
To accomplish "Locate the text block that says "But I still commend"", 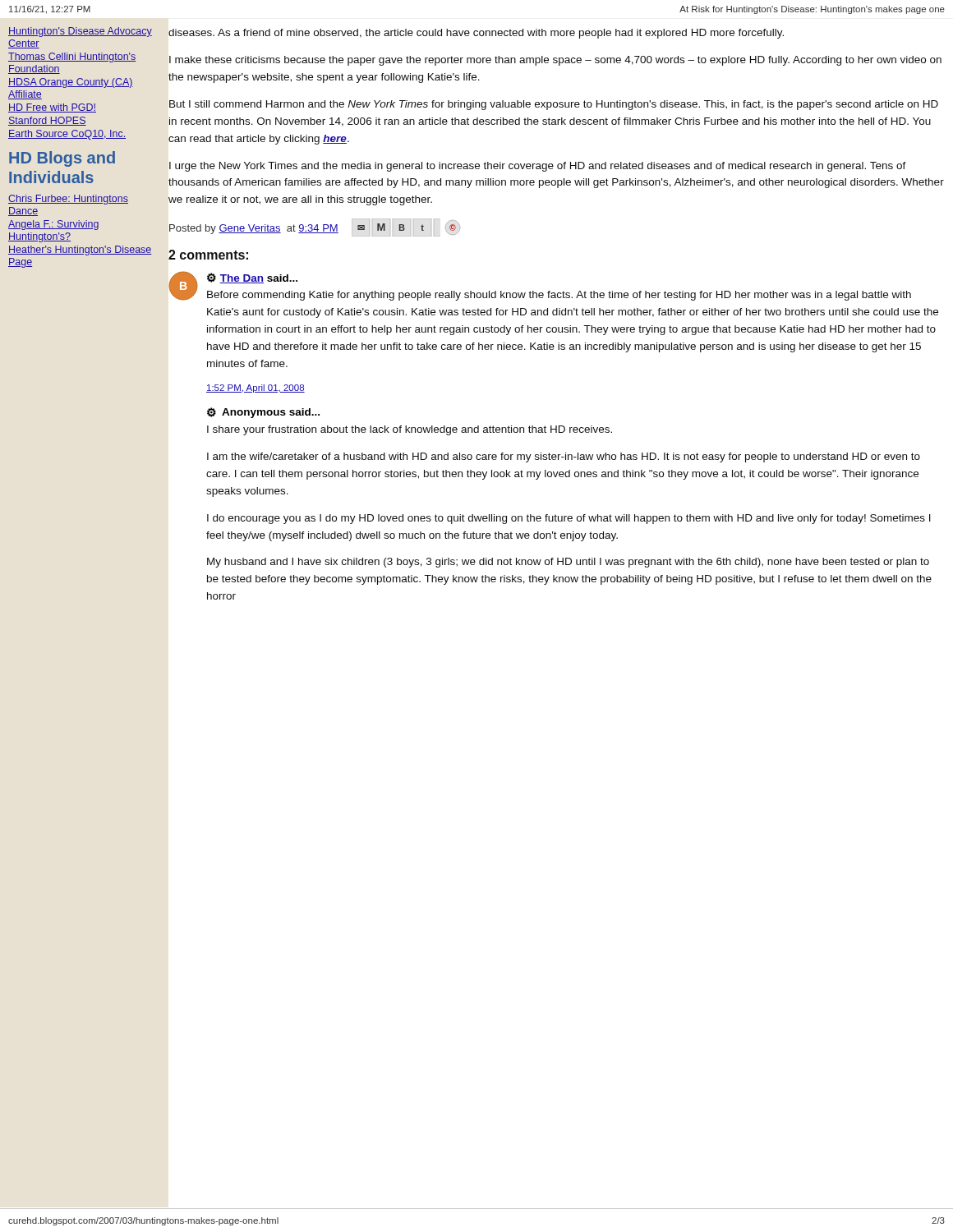I will tap(557, 122).
